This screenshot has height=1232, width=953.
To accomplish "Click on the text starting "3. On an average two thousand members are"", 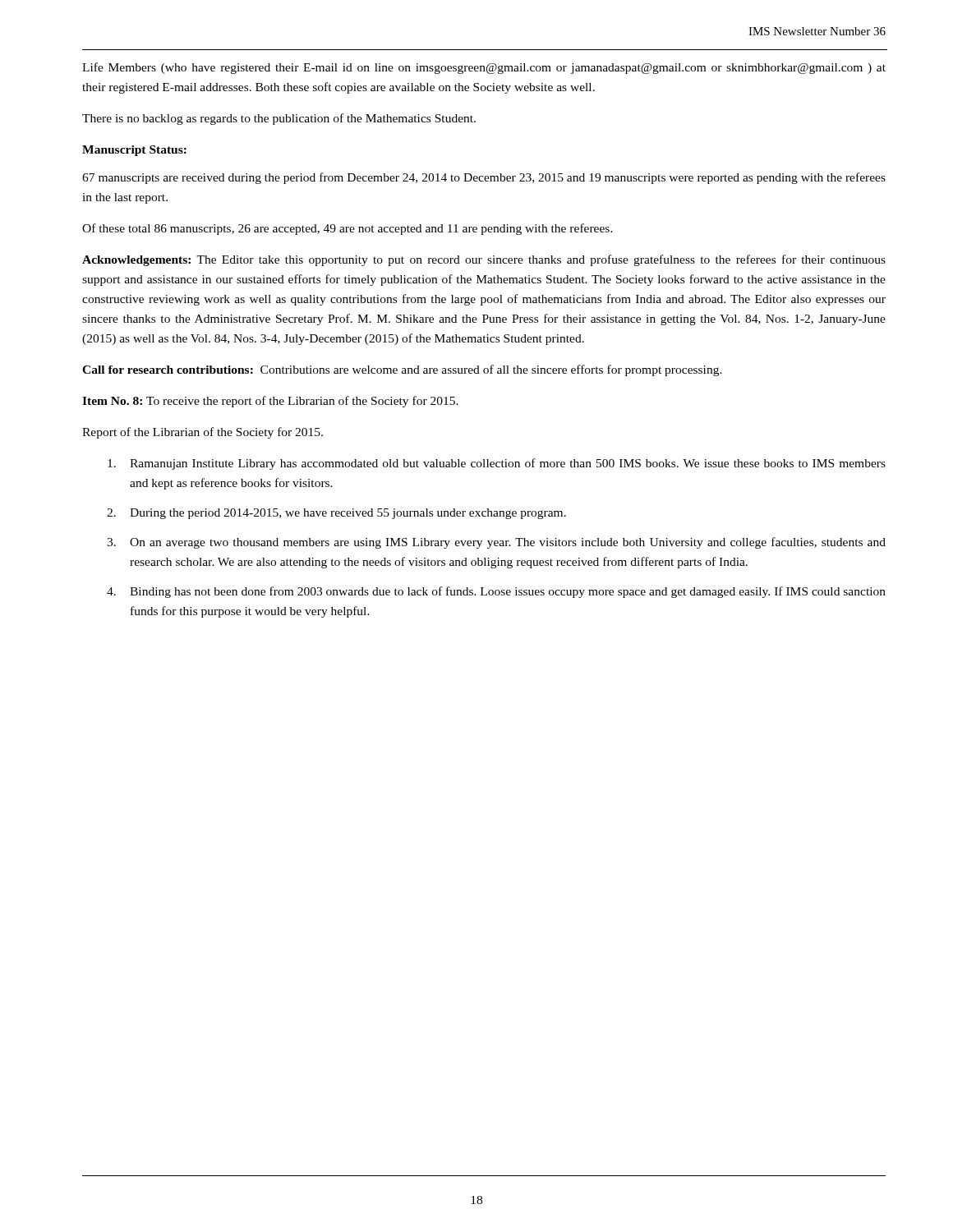I will (x=496, y=552).
